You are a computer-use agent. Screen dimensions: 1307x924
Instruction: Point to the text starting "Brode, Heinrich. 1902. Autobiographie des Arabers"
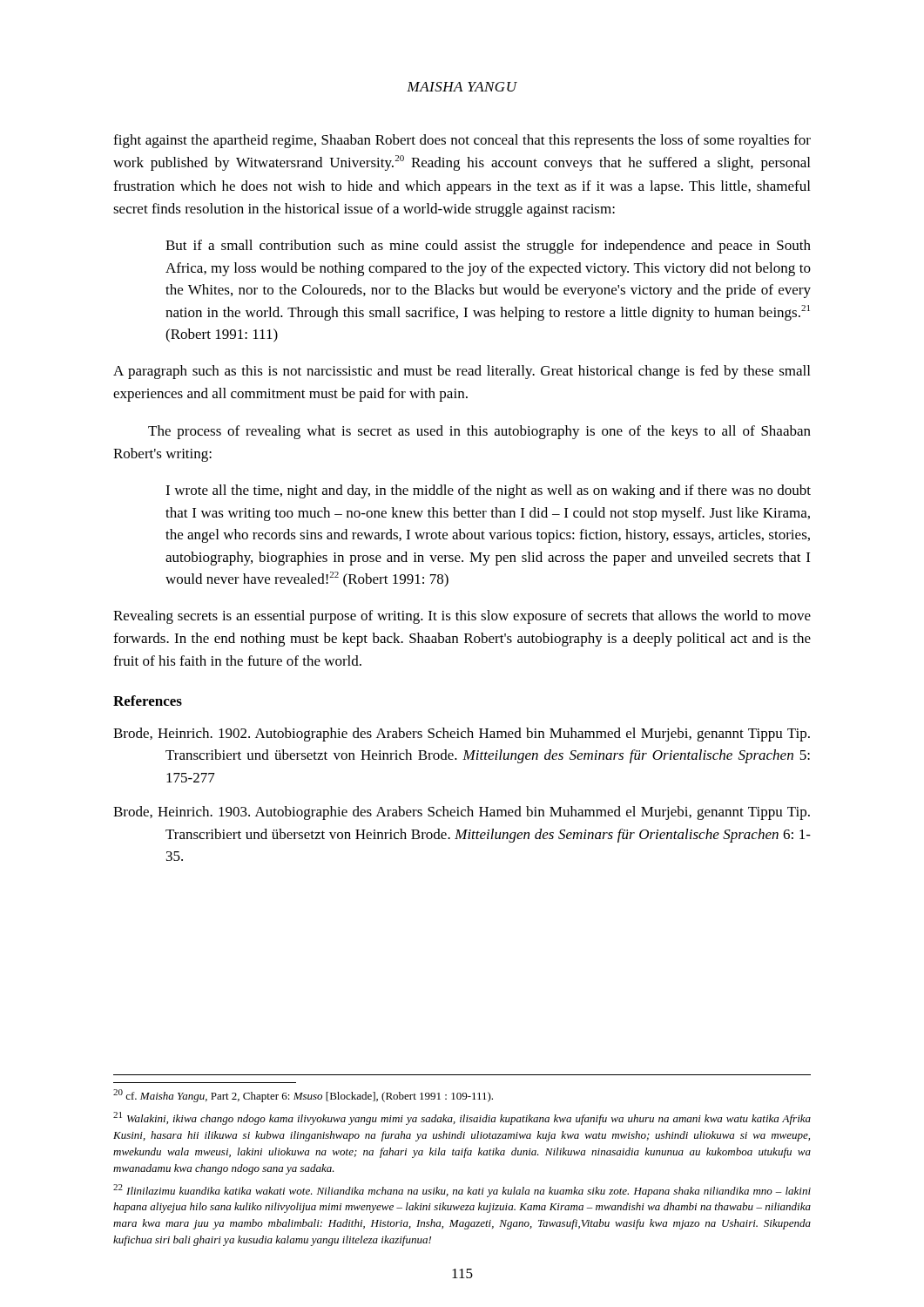(x=462, y=755)
